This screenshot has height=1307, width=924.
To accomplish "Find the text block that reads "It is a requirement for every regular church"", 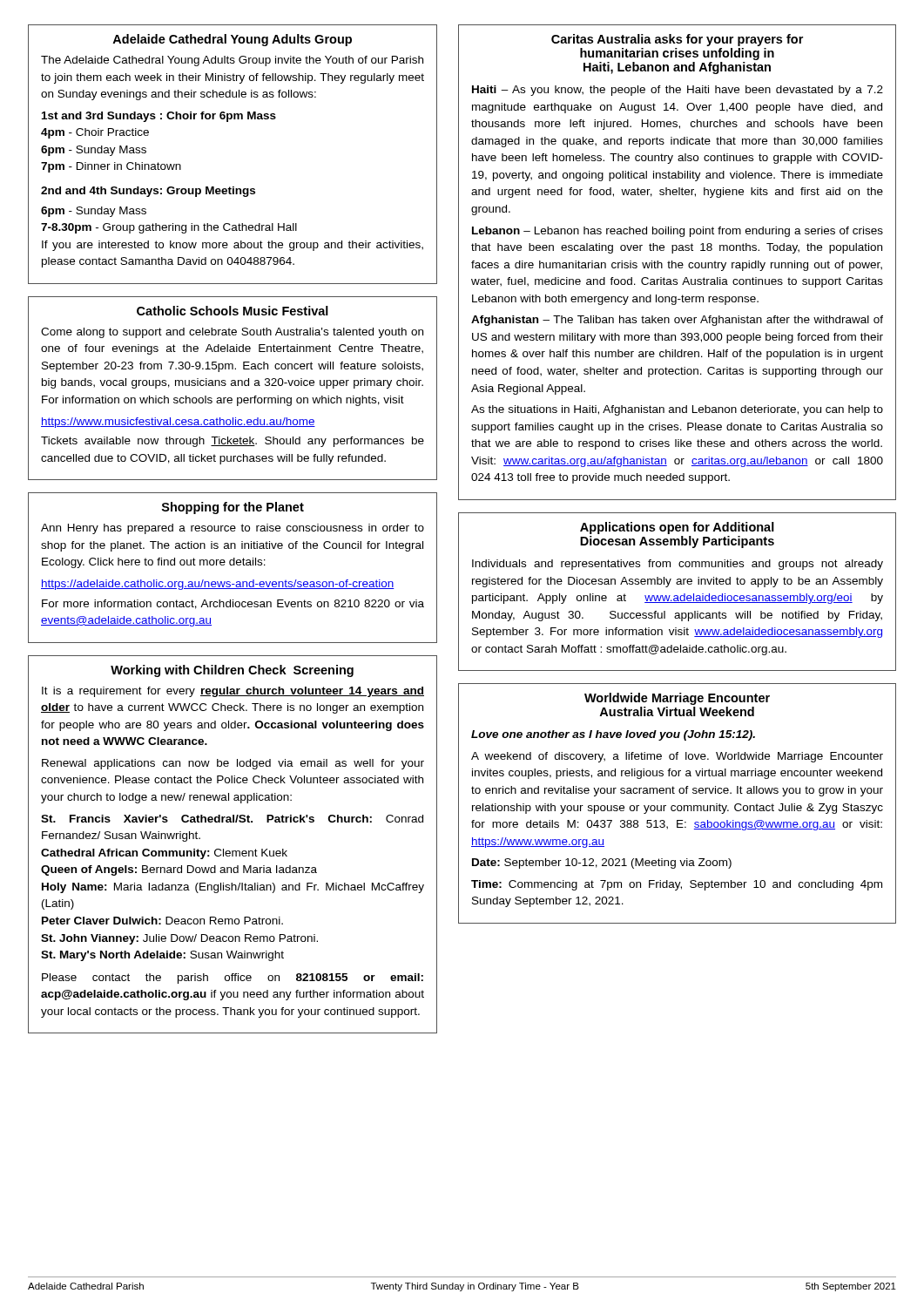I will 233,692.
